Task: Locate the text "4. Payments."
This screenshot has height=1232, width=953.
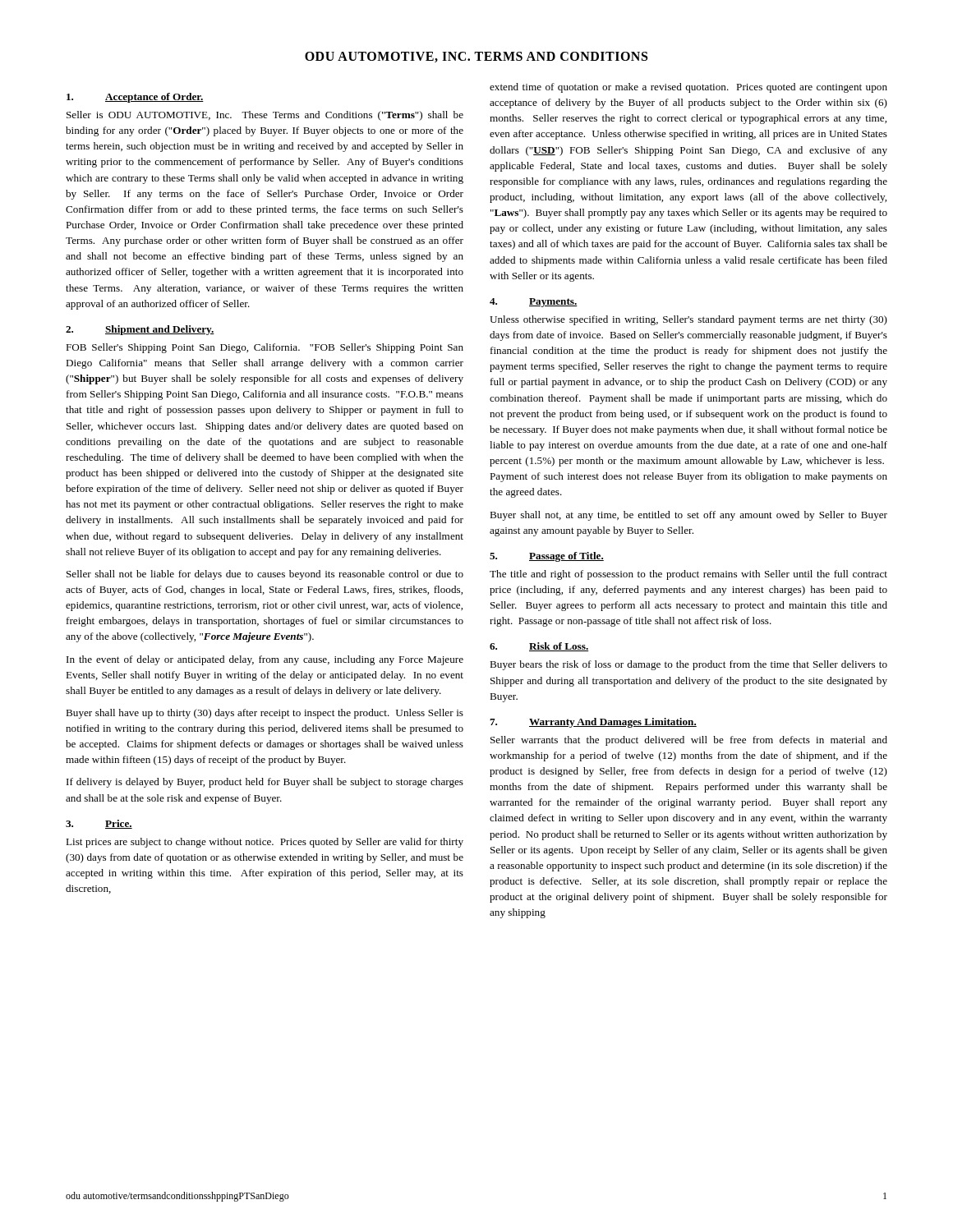Action: [533, 301]
